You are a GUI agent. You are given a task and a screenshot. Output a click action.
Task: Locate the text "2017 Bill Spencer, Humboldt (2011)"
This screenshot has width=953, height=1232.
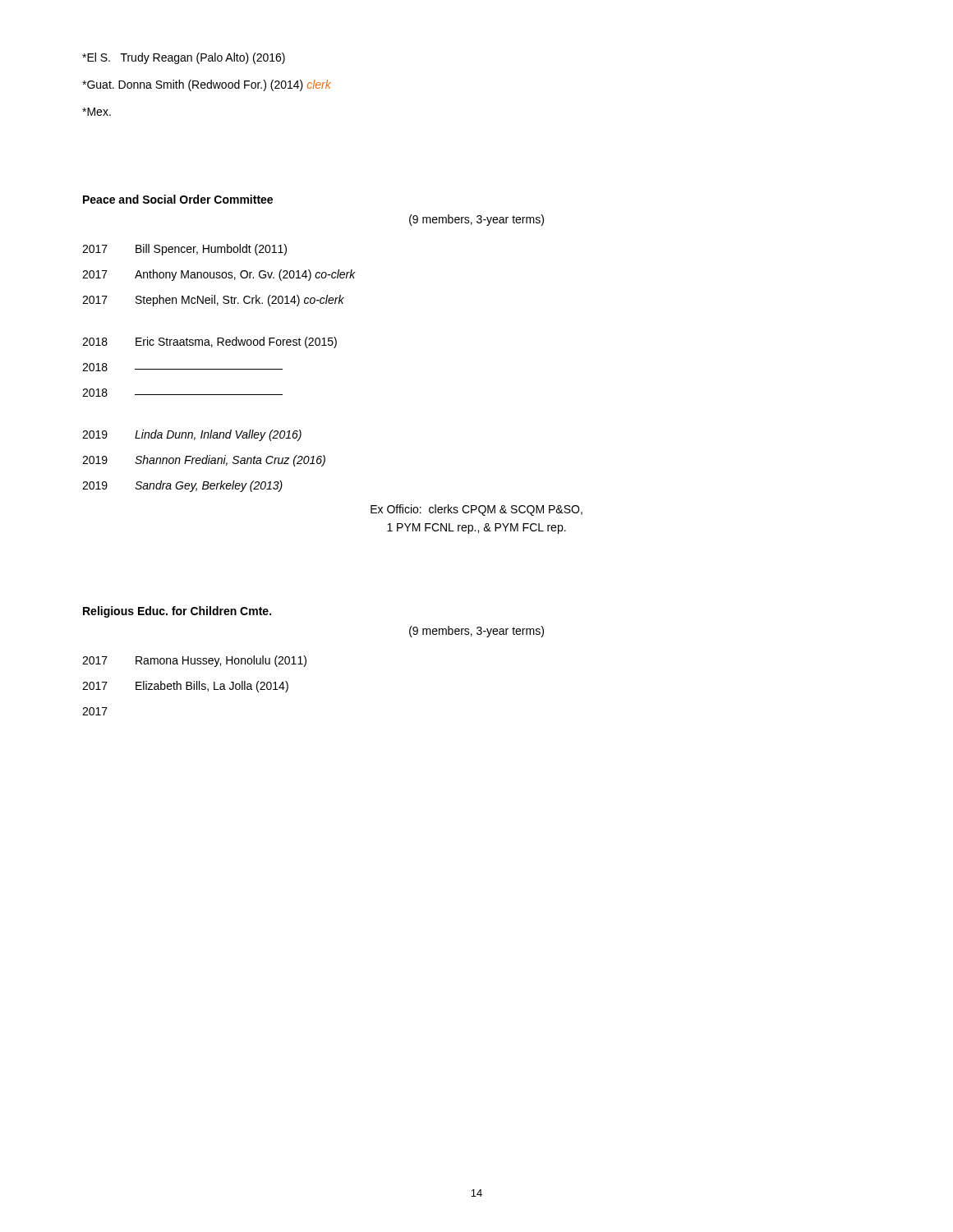point(184,250)
